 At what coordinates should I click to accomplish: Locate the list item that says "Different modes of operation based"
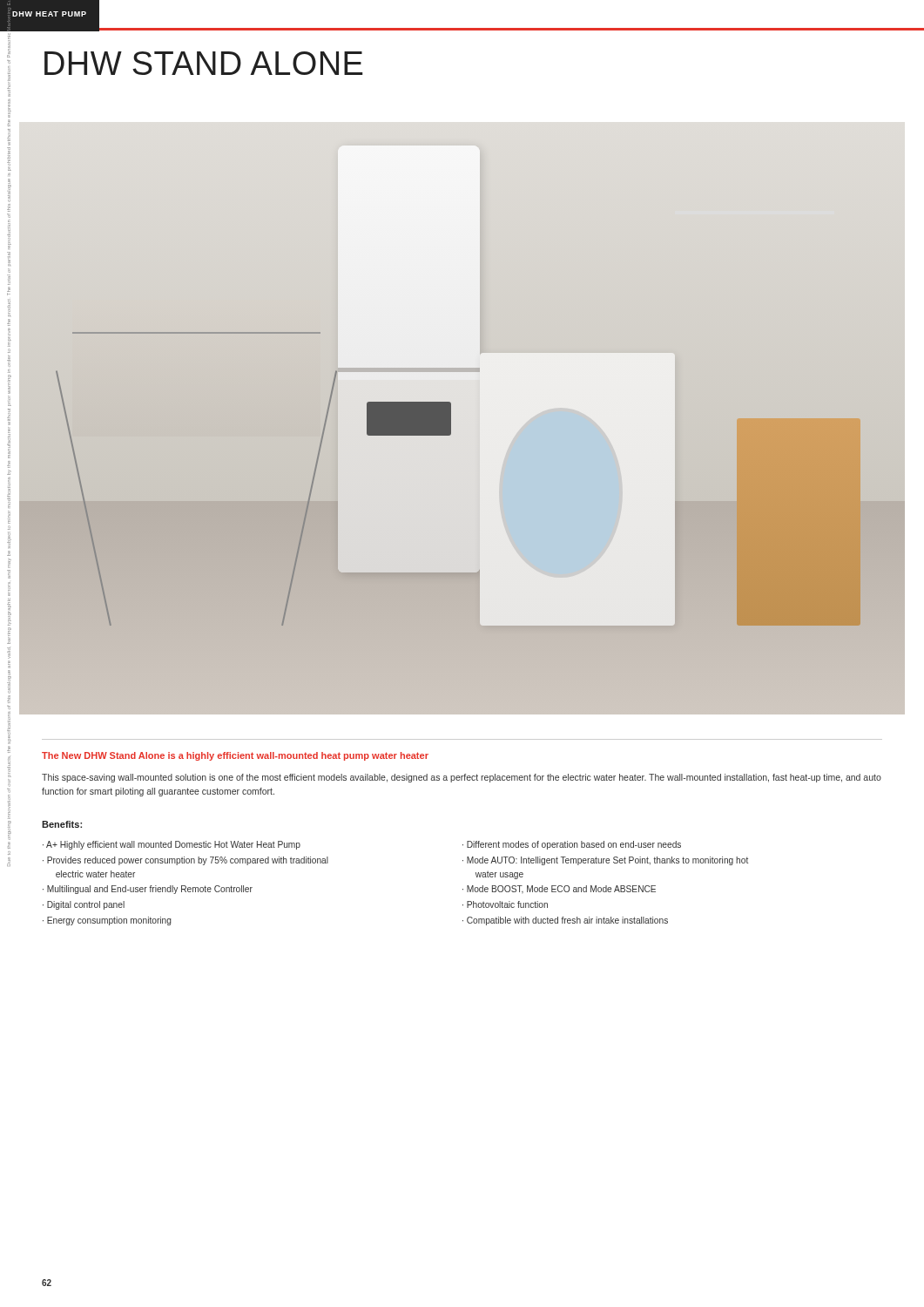pos(574,845)
